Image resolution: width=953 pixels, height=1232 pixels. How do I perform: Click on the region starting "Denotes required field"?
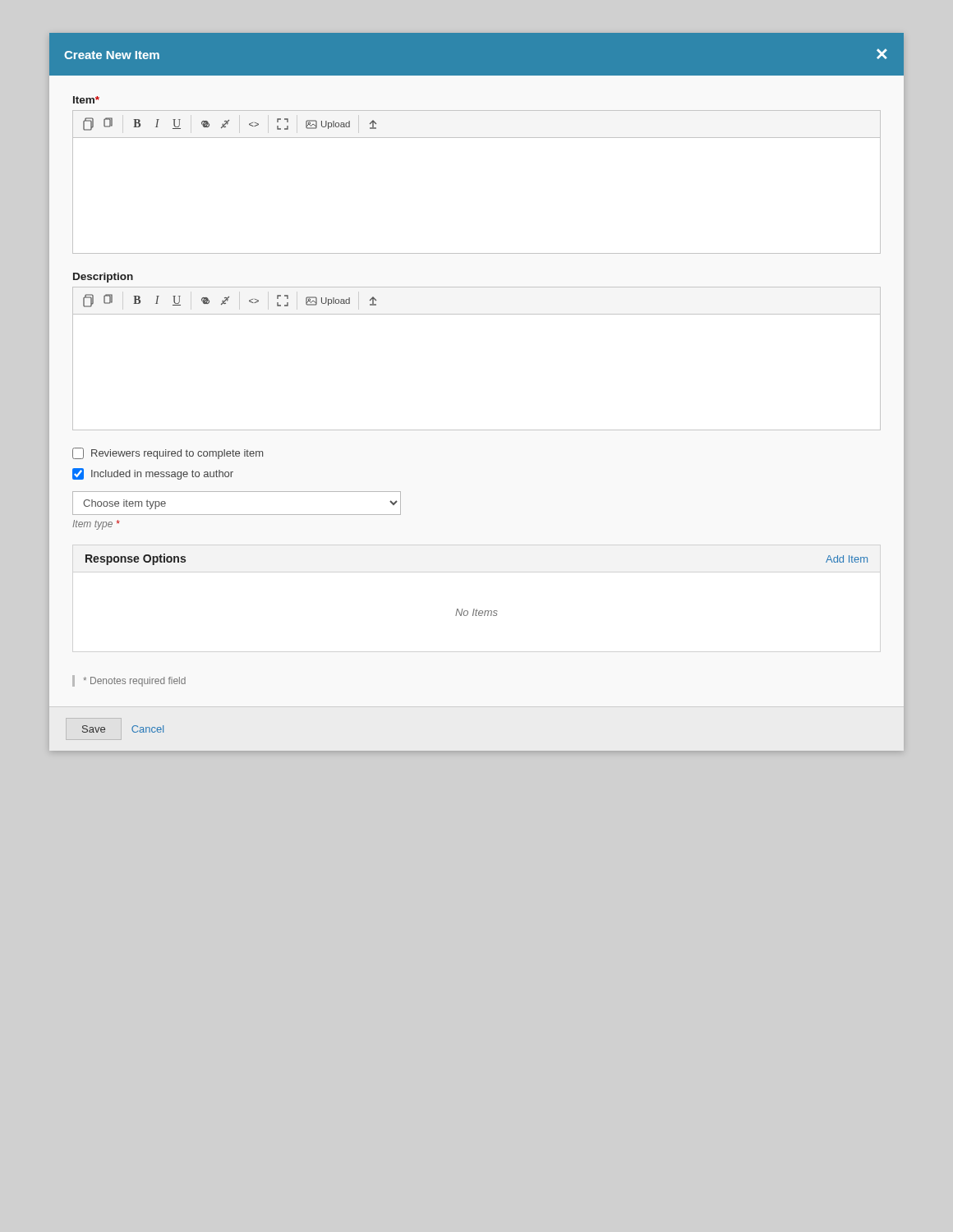(x=135, y=681)
